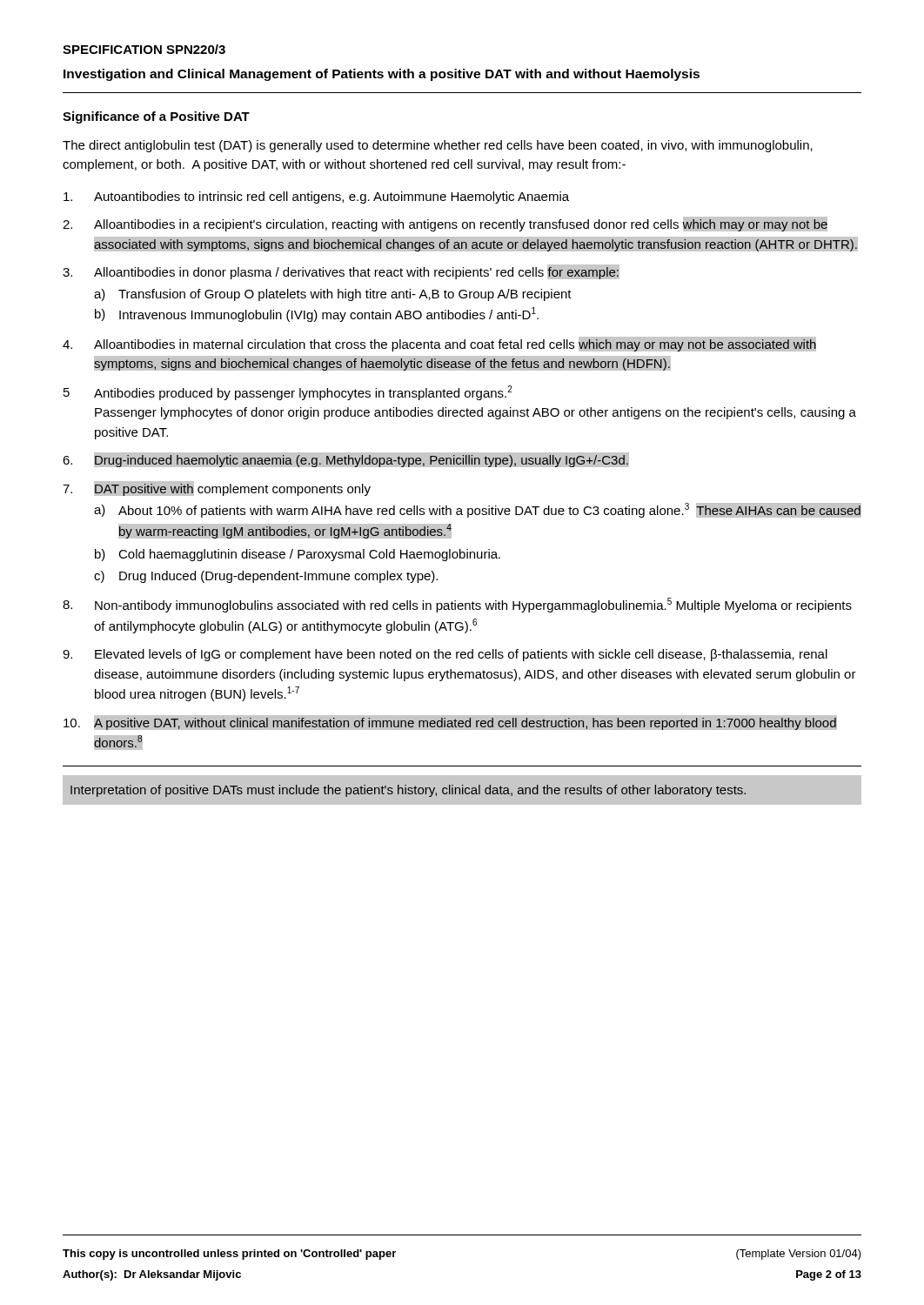Point to the block starting "6. Drug-induced haemolytic"
This screenshot has width=924, height=1305.
coord(462,461)
